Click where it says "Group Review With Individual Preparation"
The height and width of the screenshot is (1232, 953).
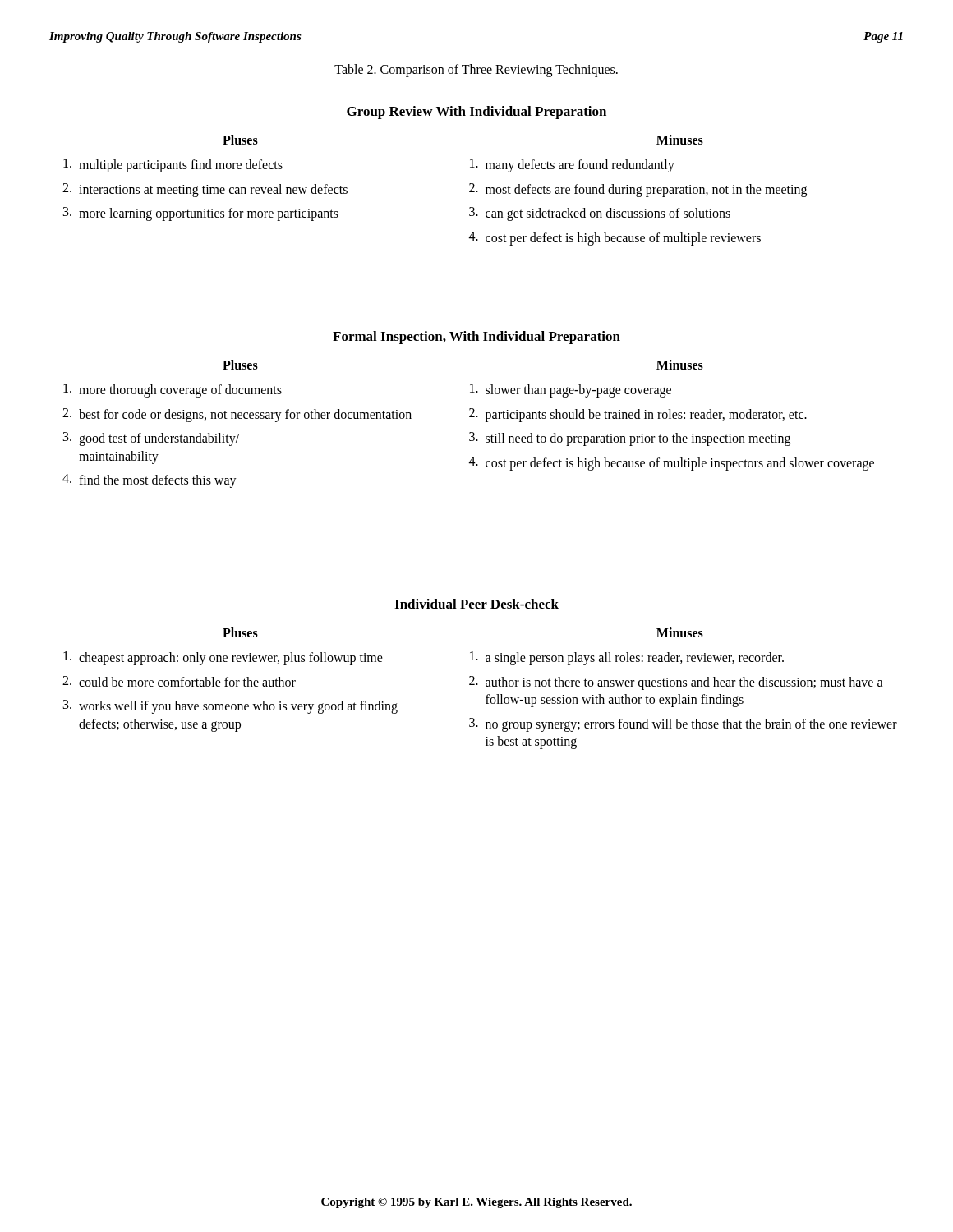coord(476,112)
